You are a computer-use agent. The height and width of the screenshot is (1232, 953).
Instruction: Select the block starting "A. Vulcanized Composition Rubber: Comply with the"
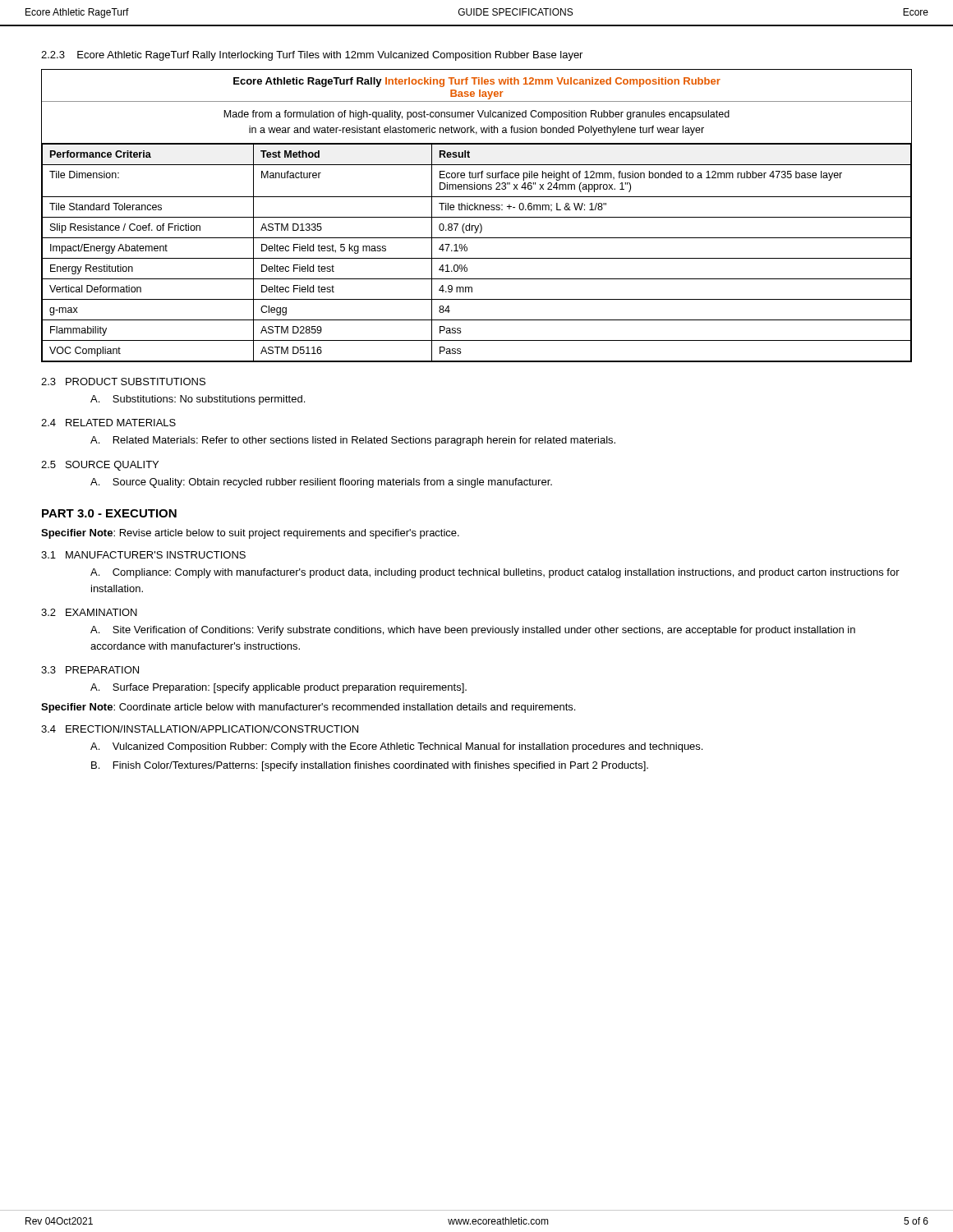[x=397, y=746]
